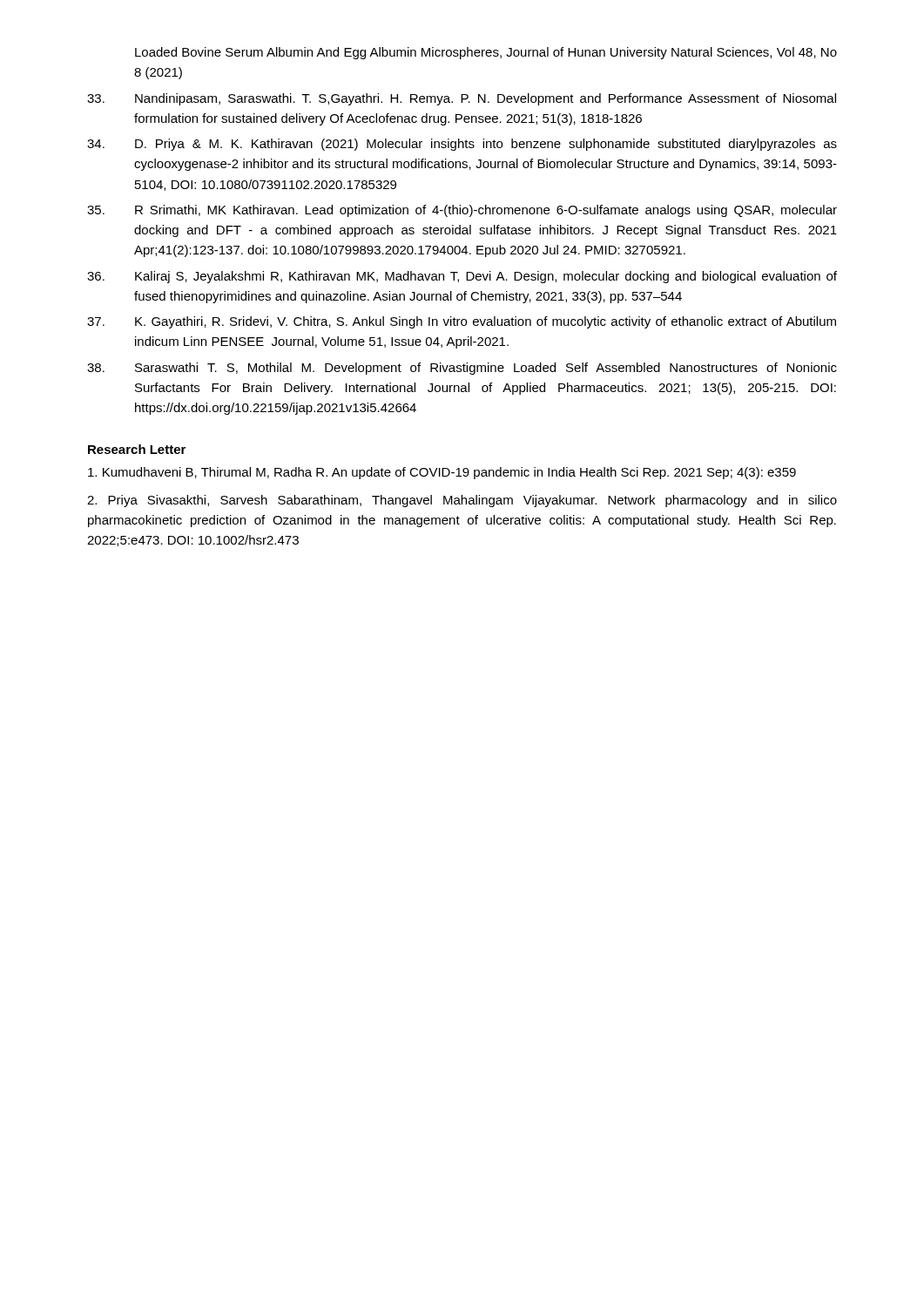Viewport: 924px width, 1307px height.
Task: Locate the section header that reads "Research Letter"
Action: click(x=136, y=449)
